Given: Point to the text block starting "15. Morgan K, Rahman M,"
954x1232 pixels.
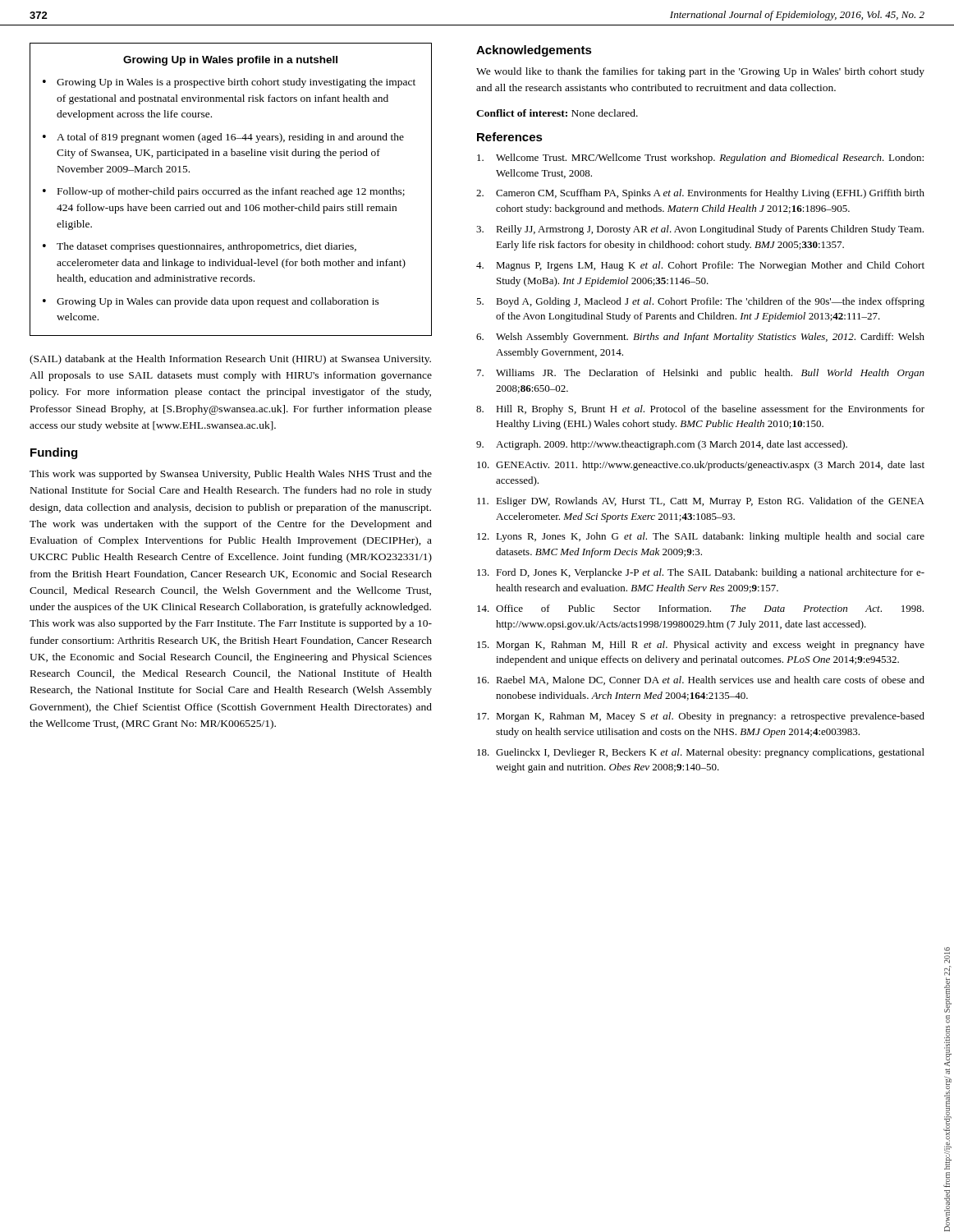Looking at the screenshot, I should (x=700, y=652).
